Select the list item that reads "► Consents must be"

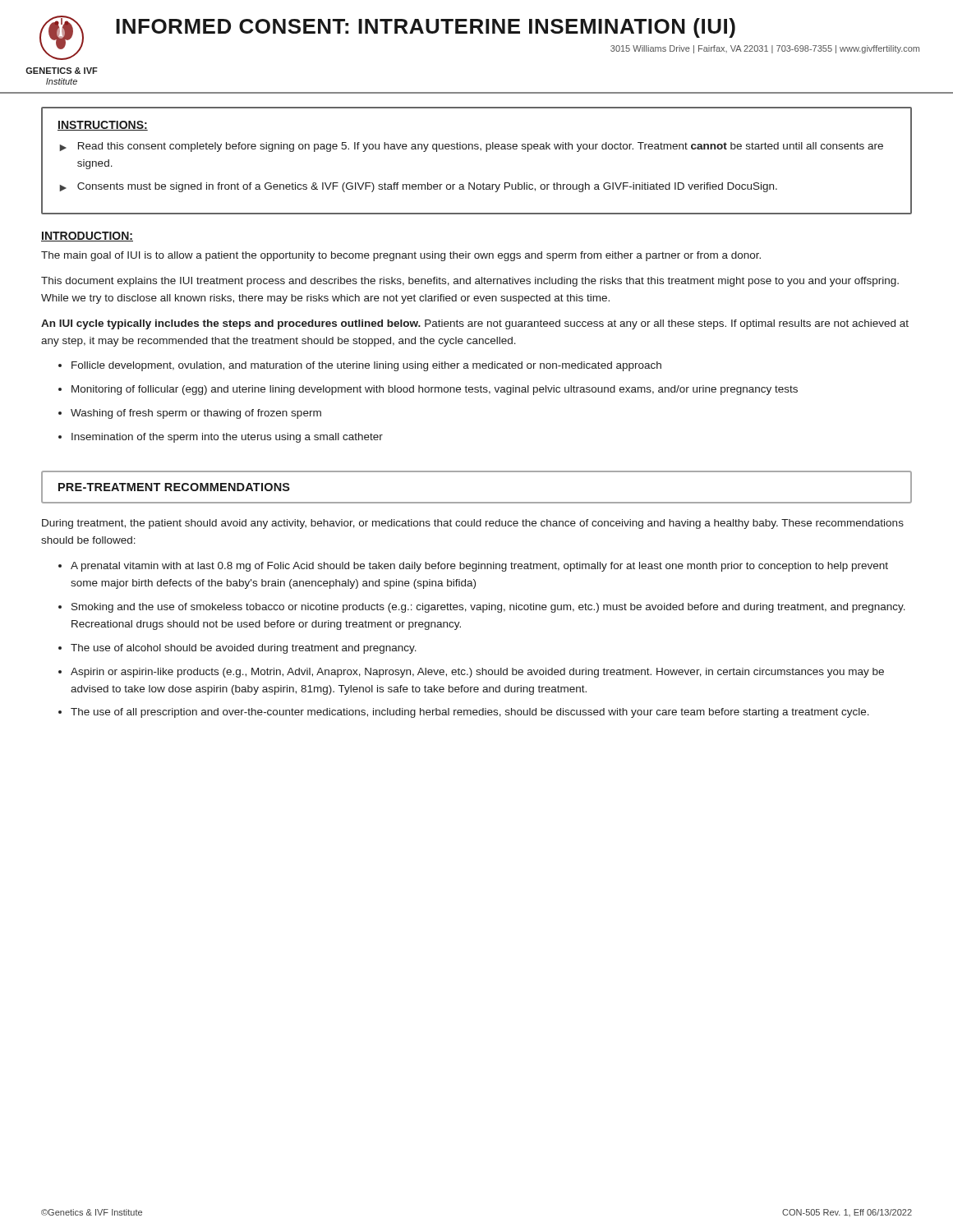418,187
